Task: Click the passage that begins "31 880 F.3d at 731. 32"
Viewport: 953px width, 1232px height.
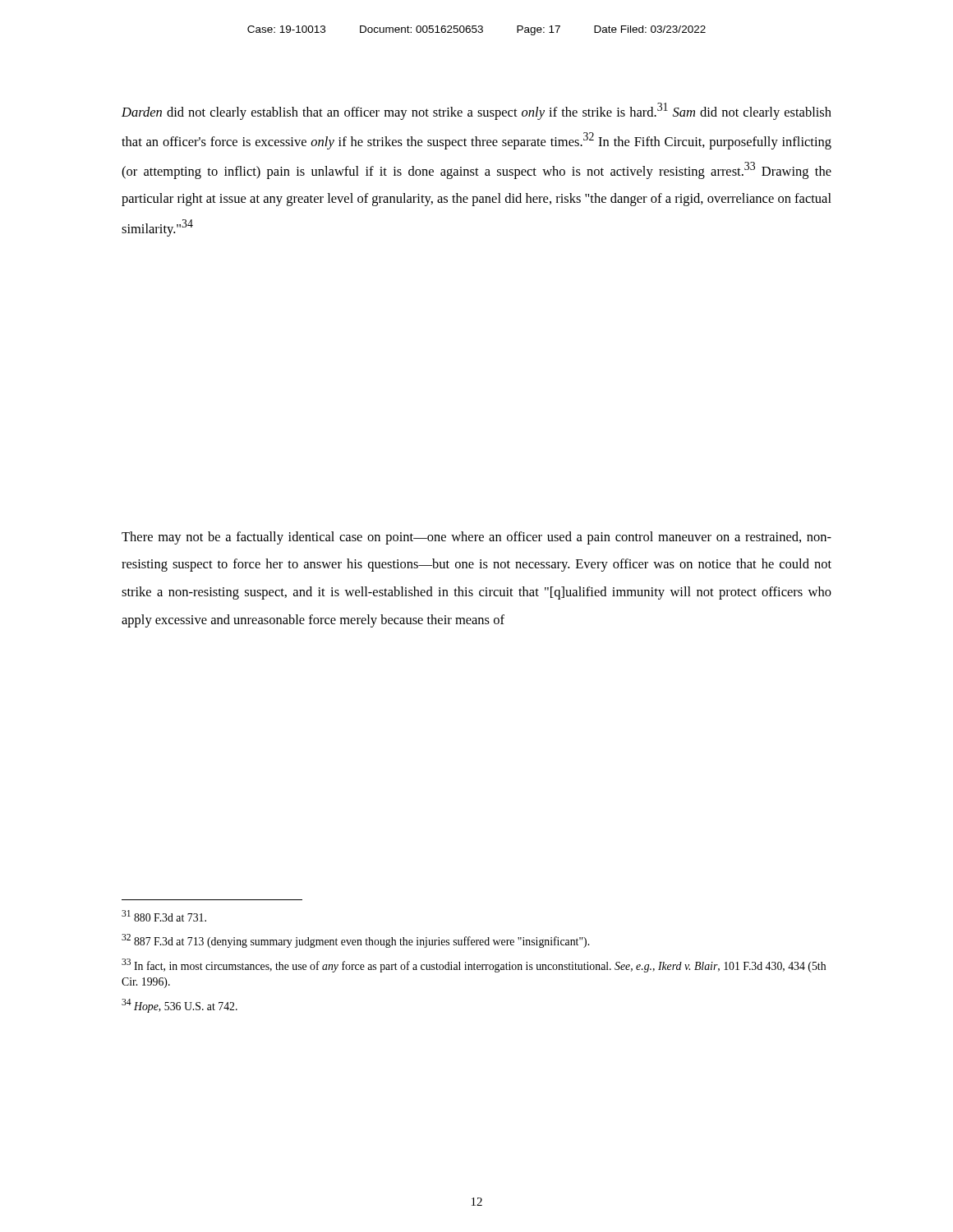Action: point(476,957)
